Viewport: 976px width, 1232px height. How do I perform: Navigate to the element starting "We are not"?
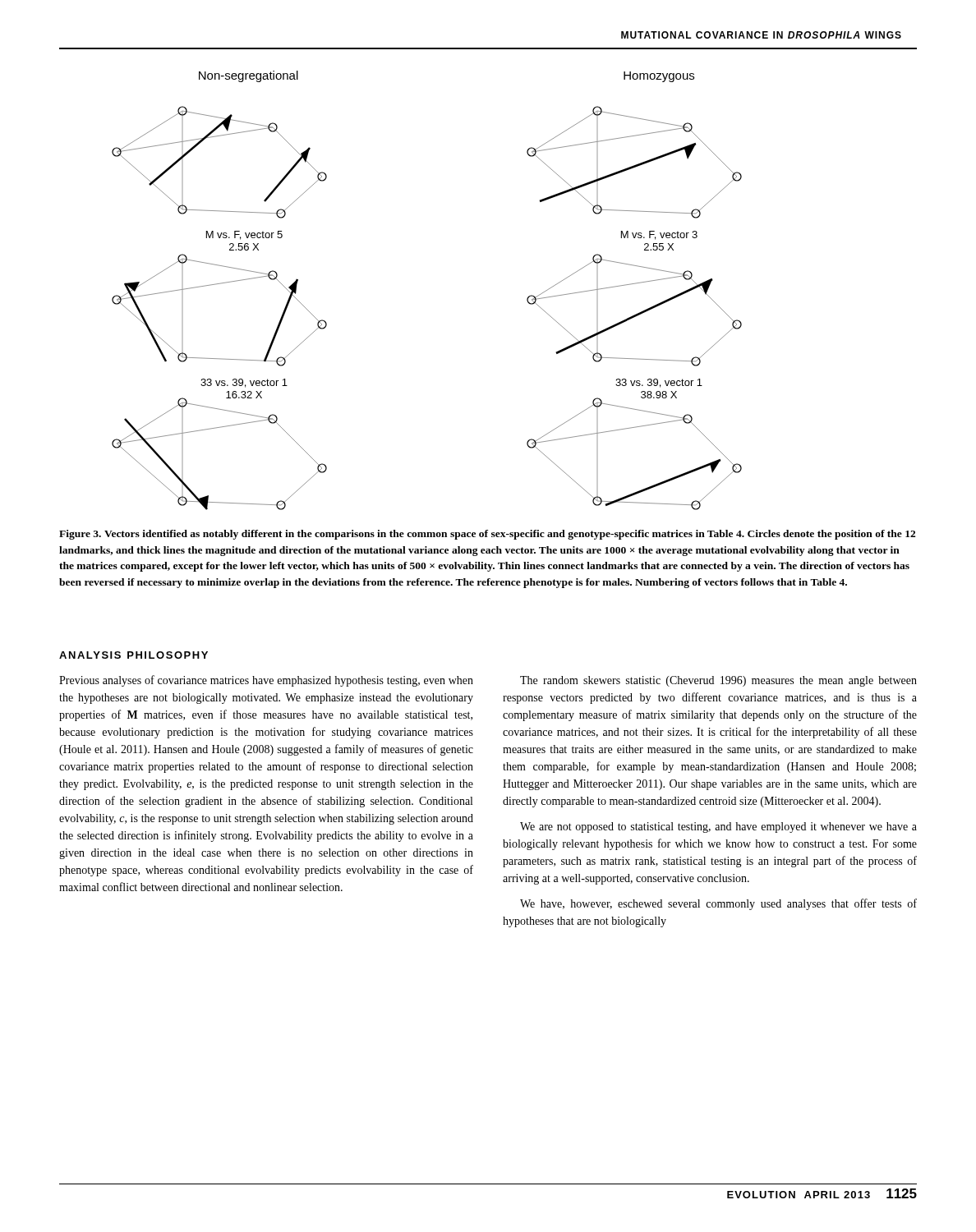(x=710, y=853)
